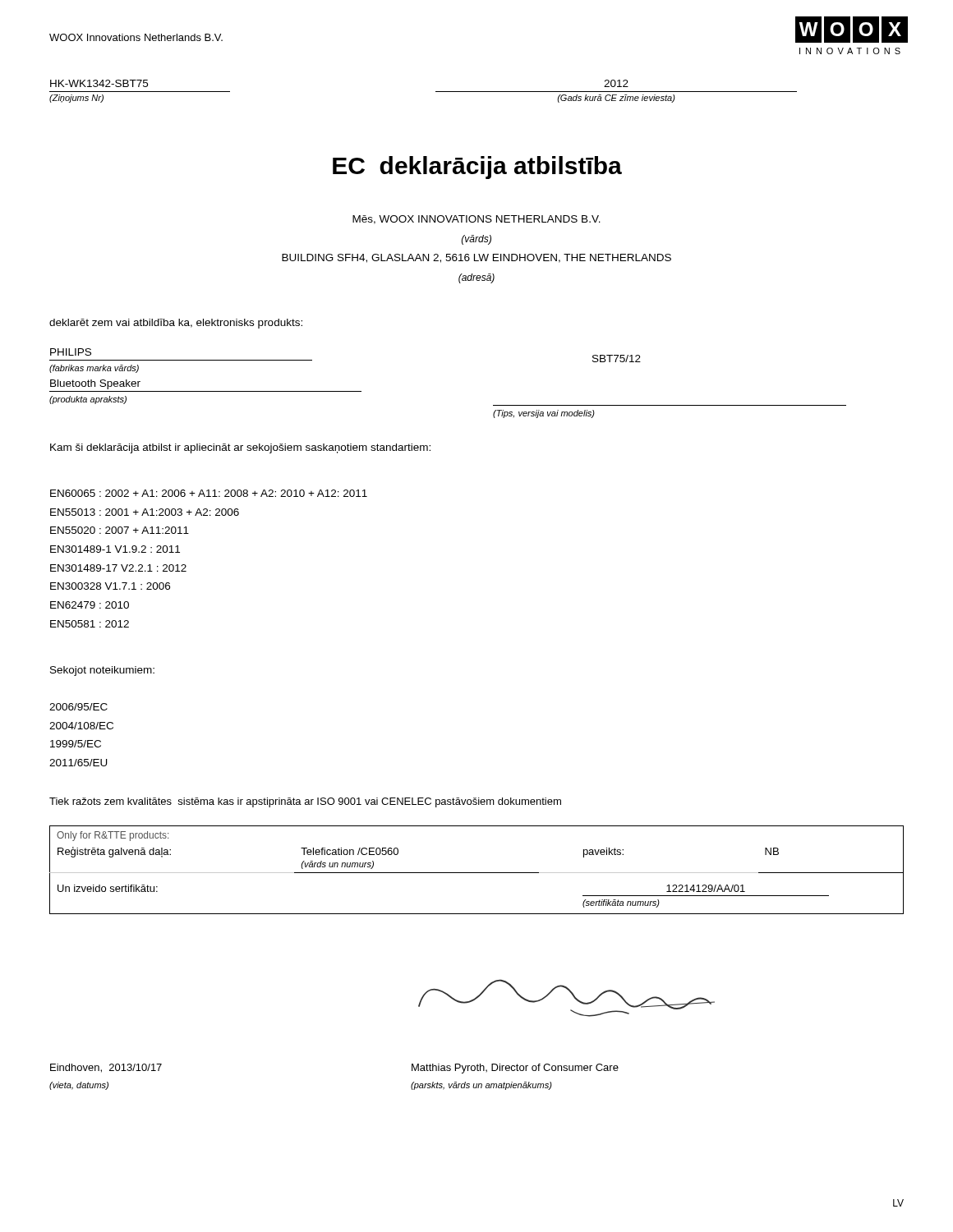Find the logo
Image resolution: width=953 pixels, height=1232 pixels.
852,36
